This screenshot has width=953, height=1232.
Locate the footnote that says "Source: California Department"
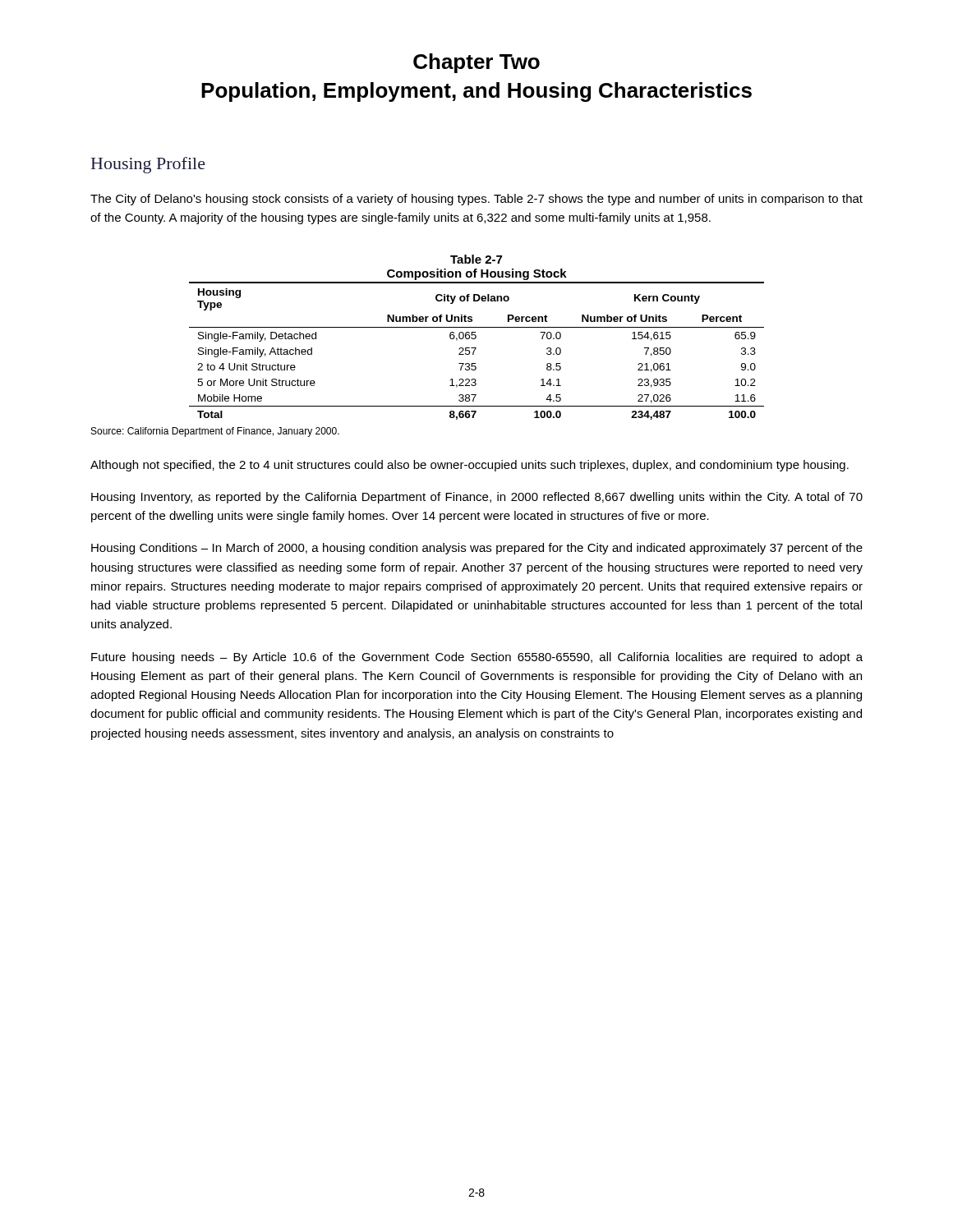point(215,431)
